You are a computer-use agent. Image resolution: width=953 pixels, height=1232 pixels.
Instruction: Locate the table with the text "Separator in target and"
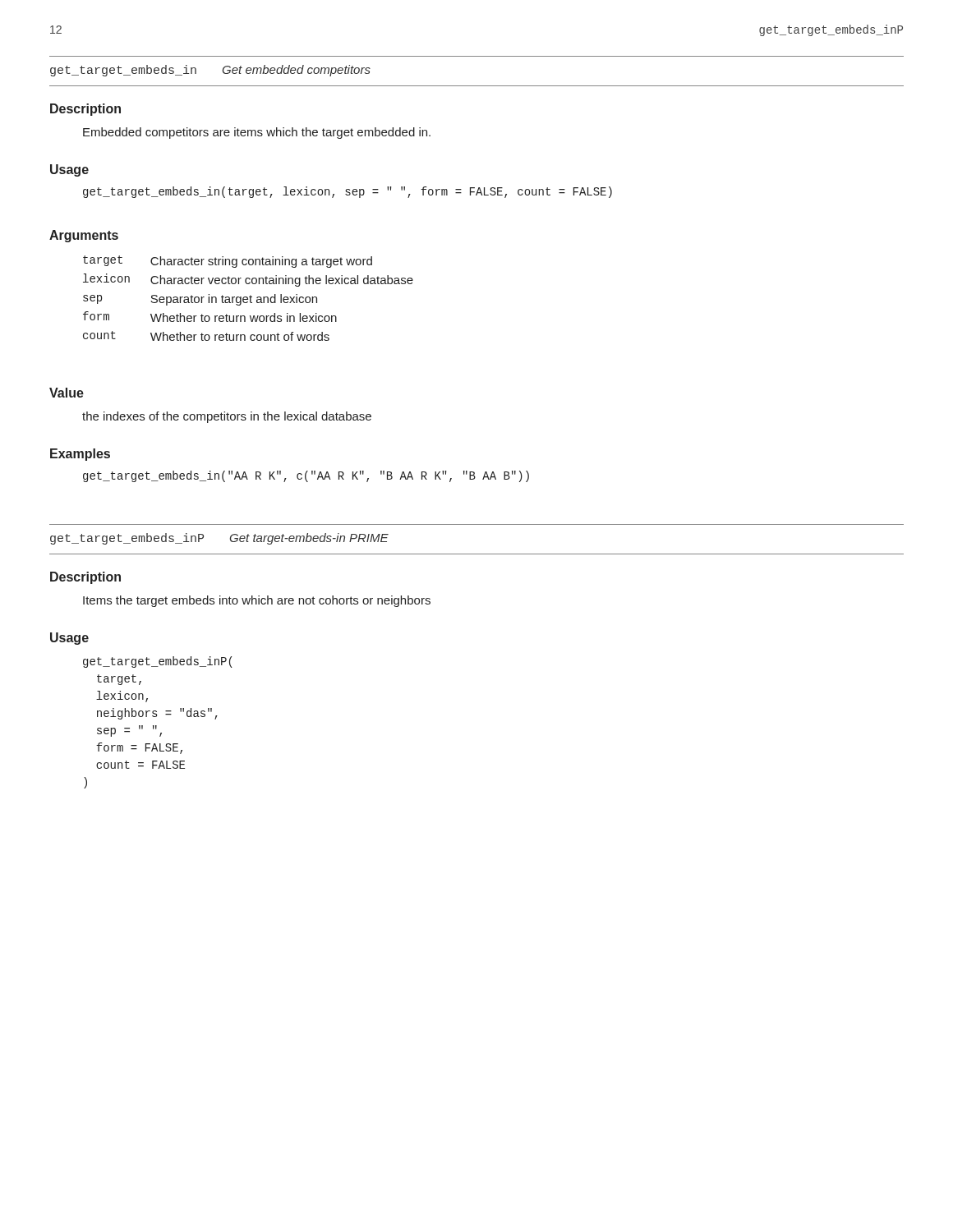tap(476, 299)
